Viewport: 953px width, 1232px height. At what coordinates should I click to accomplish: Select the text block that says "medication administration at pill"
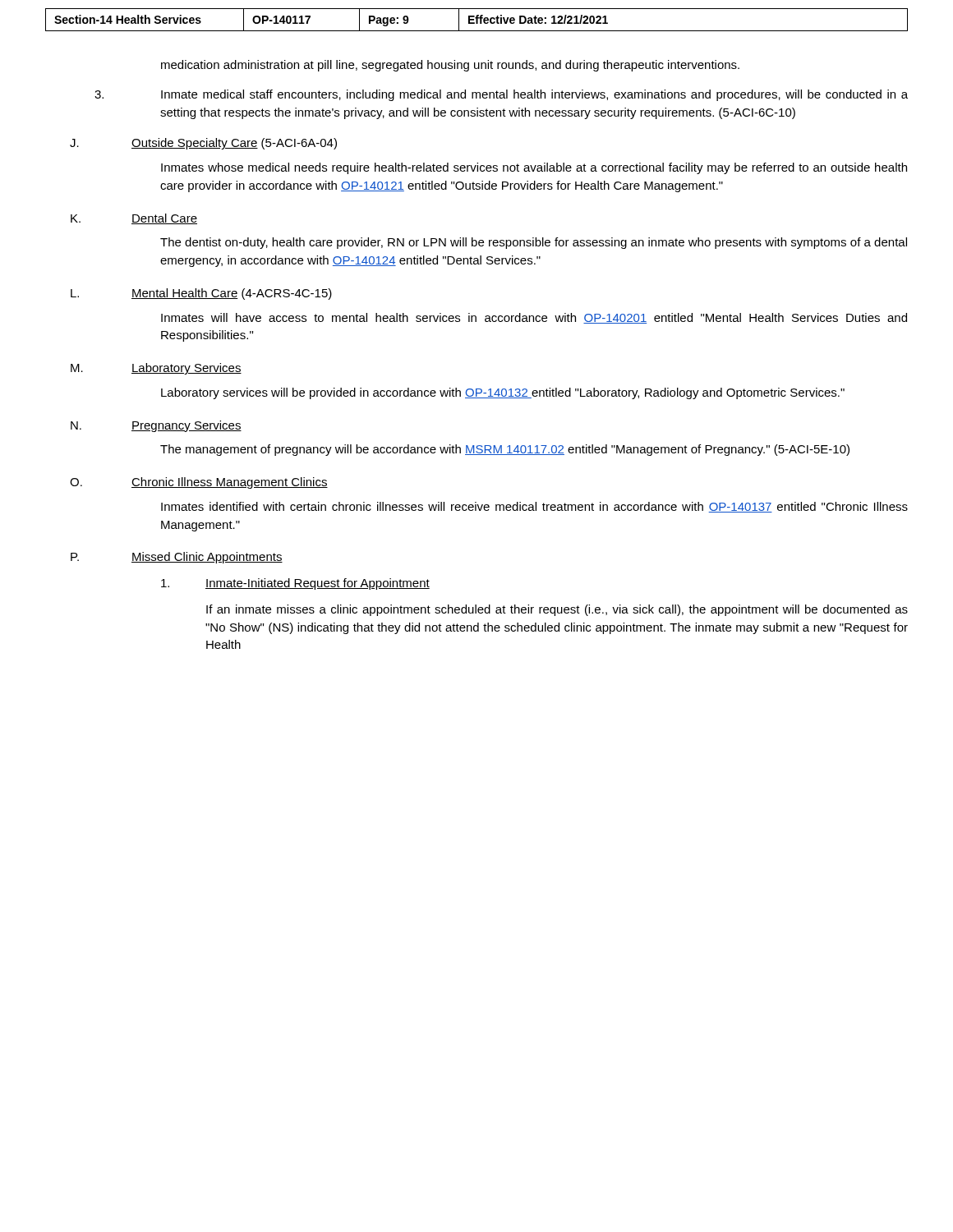tap(450, 64)
